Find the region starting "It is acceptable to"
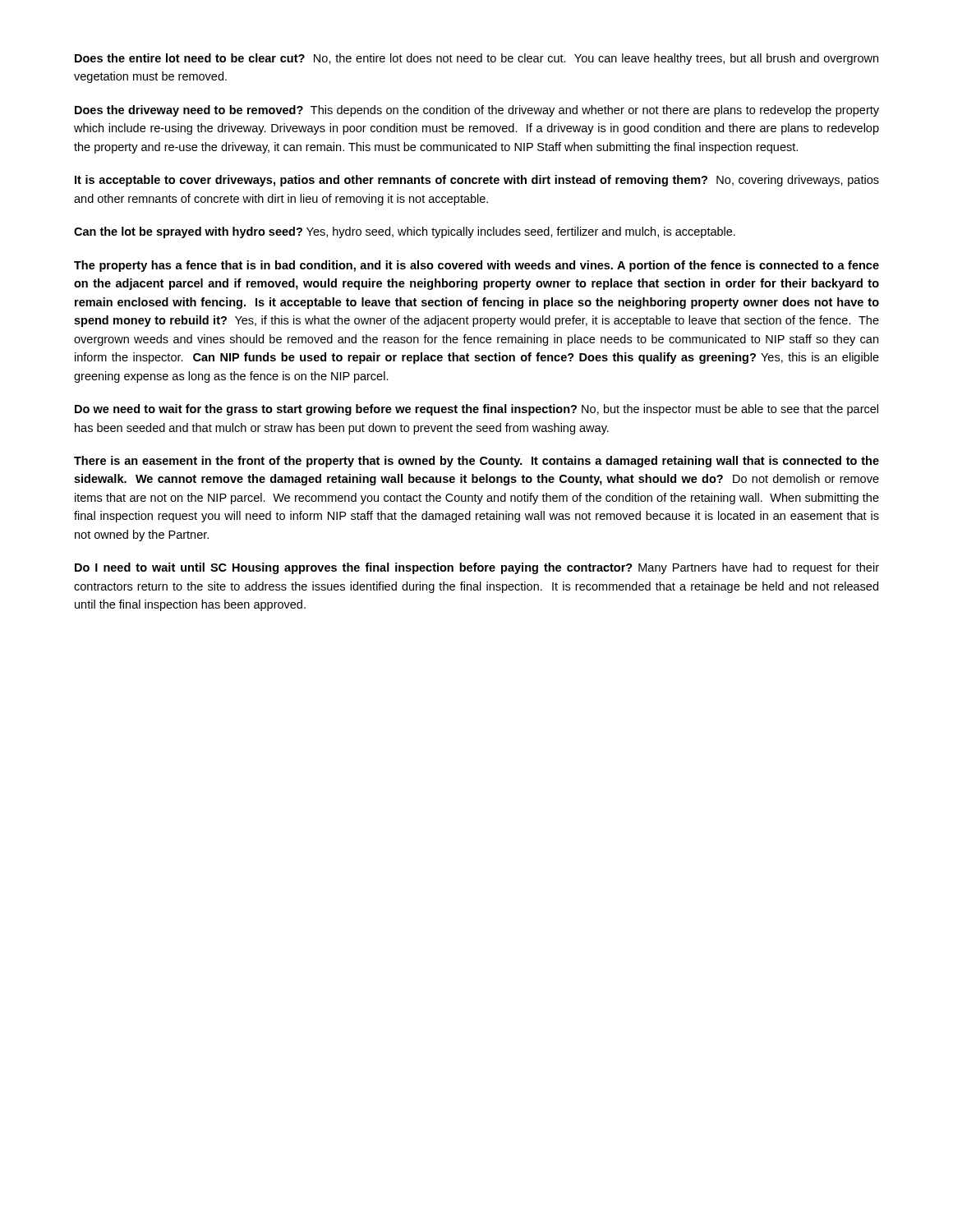This screenshot has width=953, height=1232. (x=476, y=189)
